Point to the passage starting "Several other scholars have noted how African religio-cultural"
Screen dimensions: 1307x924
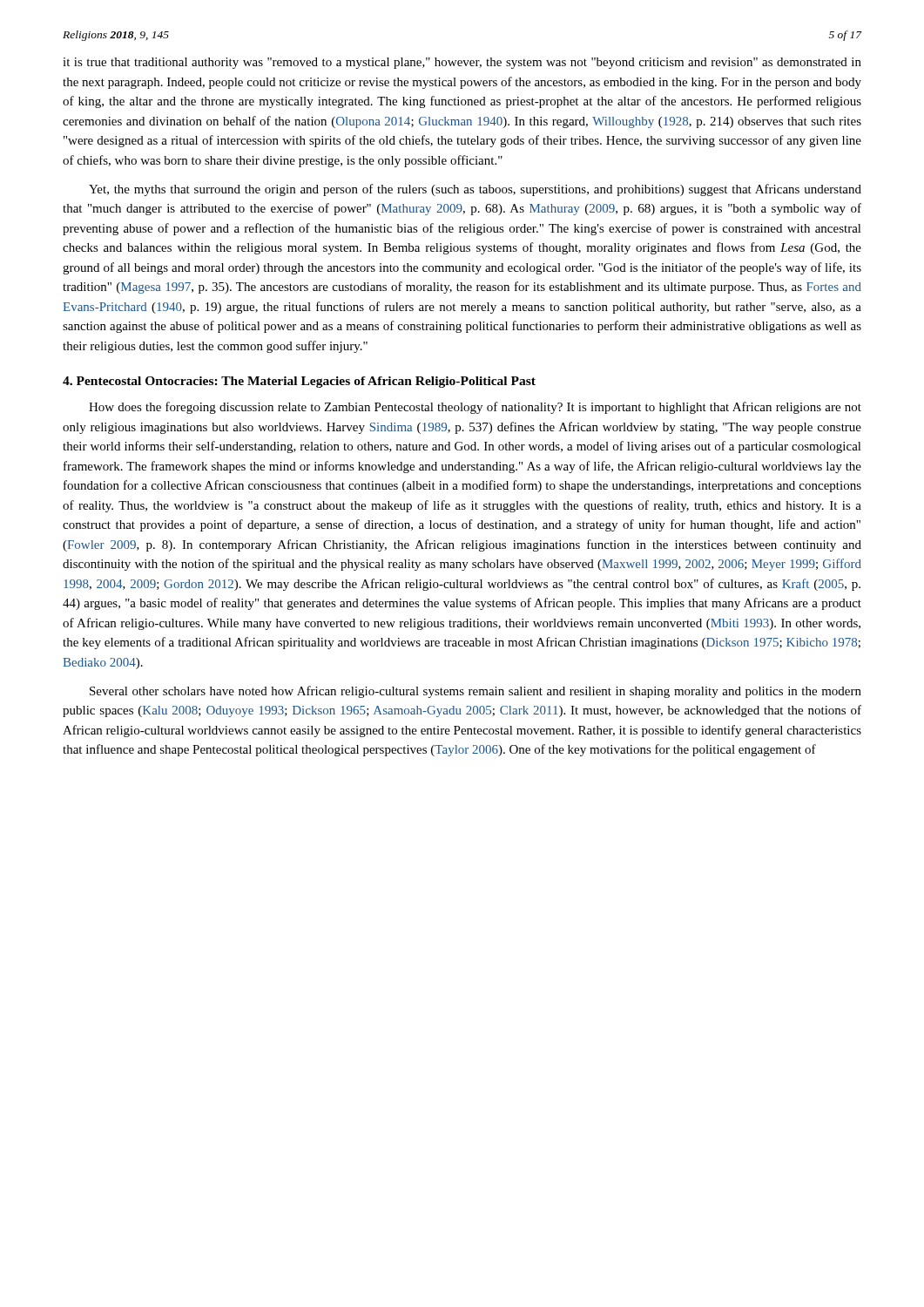tap(462, 720)
